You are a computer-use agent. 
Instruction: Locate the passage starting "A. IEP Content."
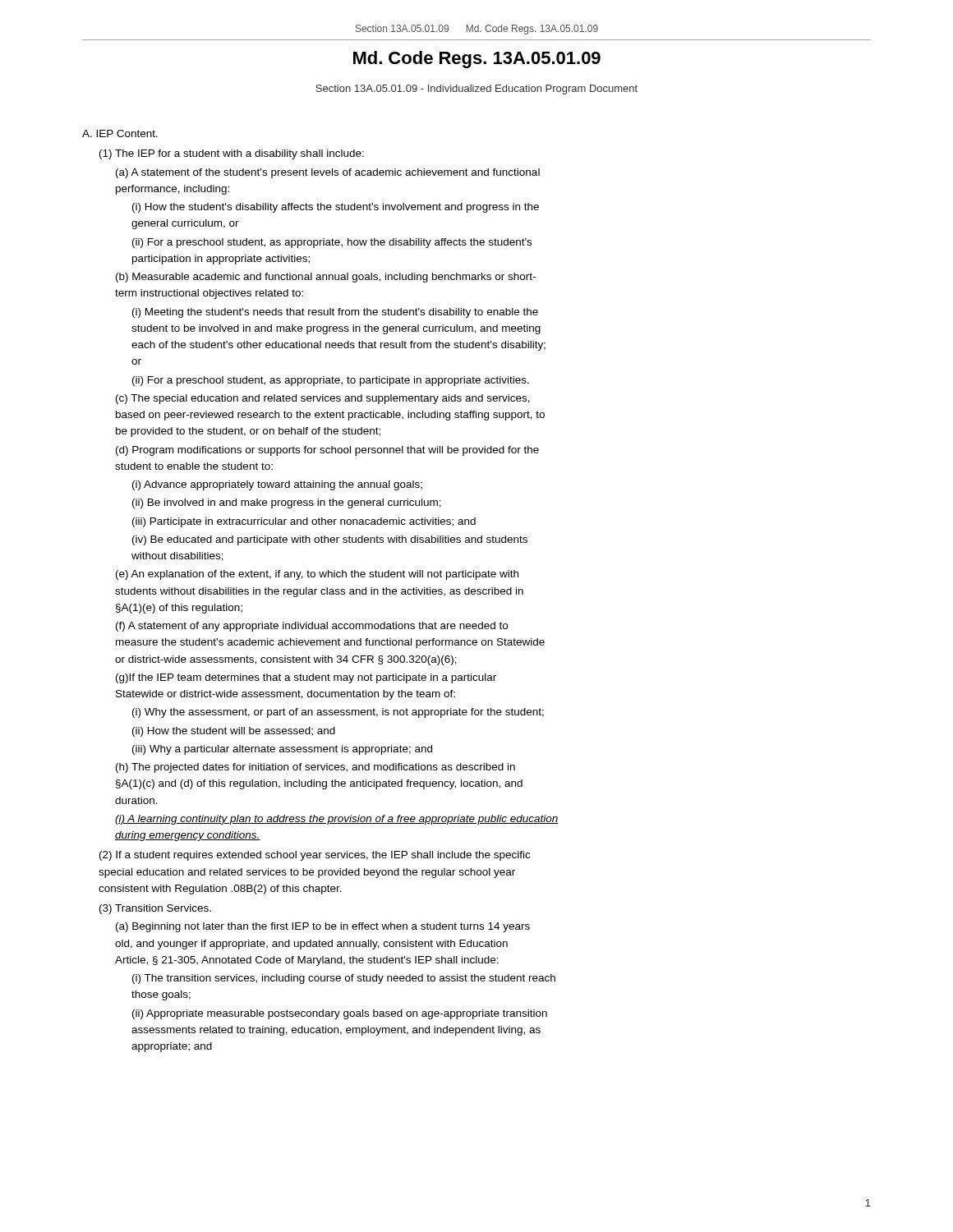point(120,133)
